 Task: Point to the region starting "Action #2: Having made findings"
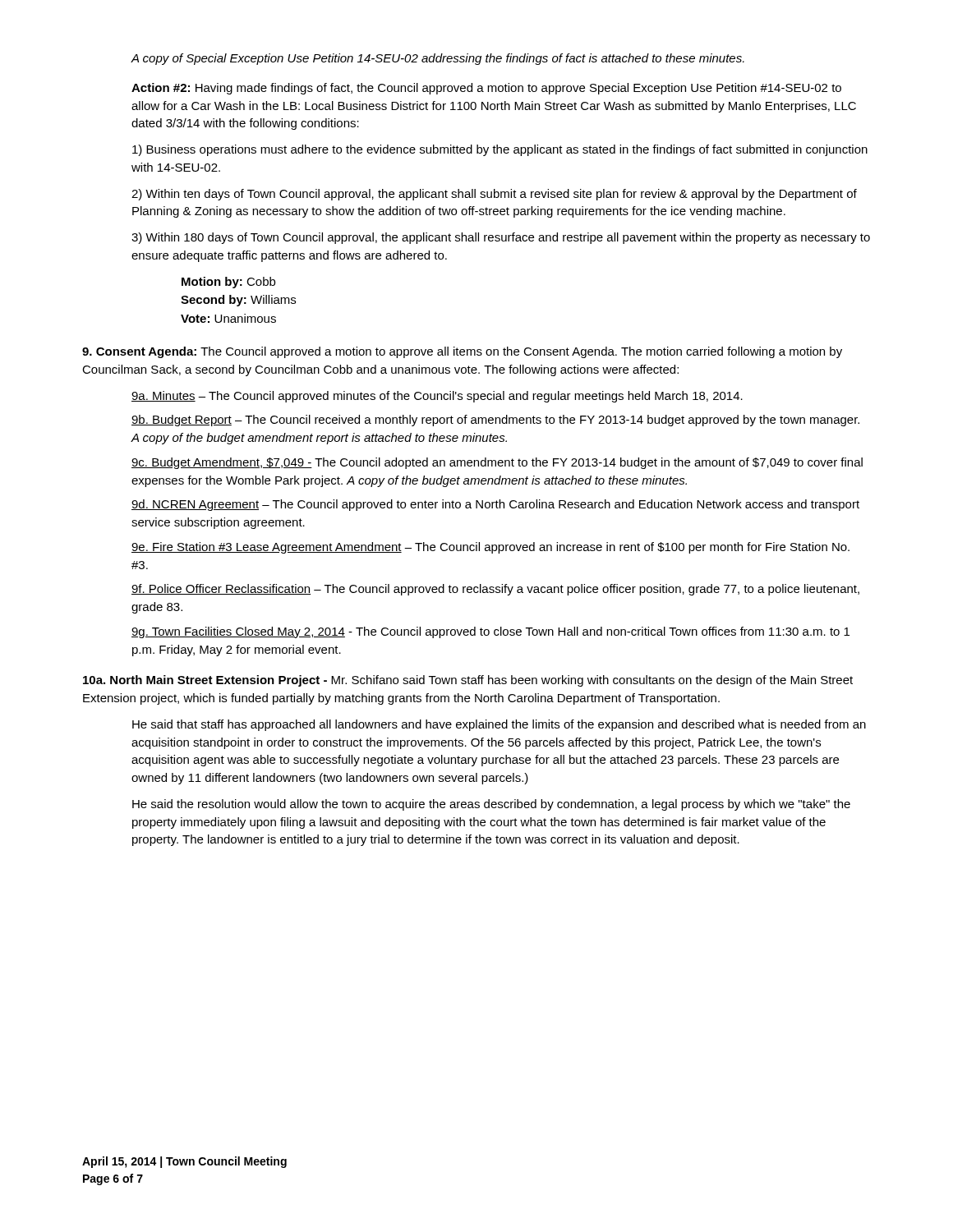501,105
